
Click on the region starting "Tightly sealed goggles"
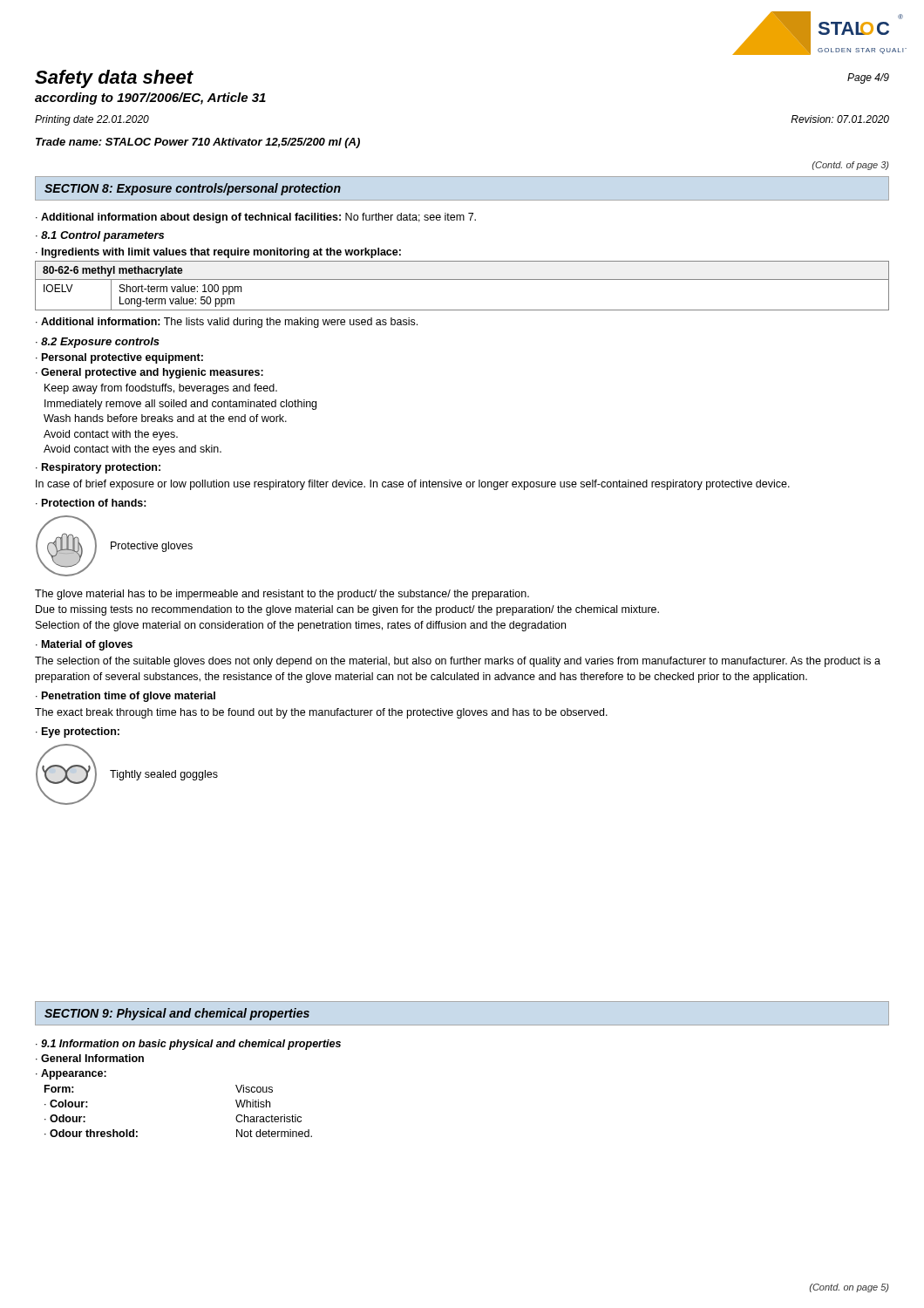click(164, 775)
